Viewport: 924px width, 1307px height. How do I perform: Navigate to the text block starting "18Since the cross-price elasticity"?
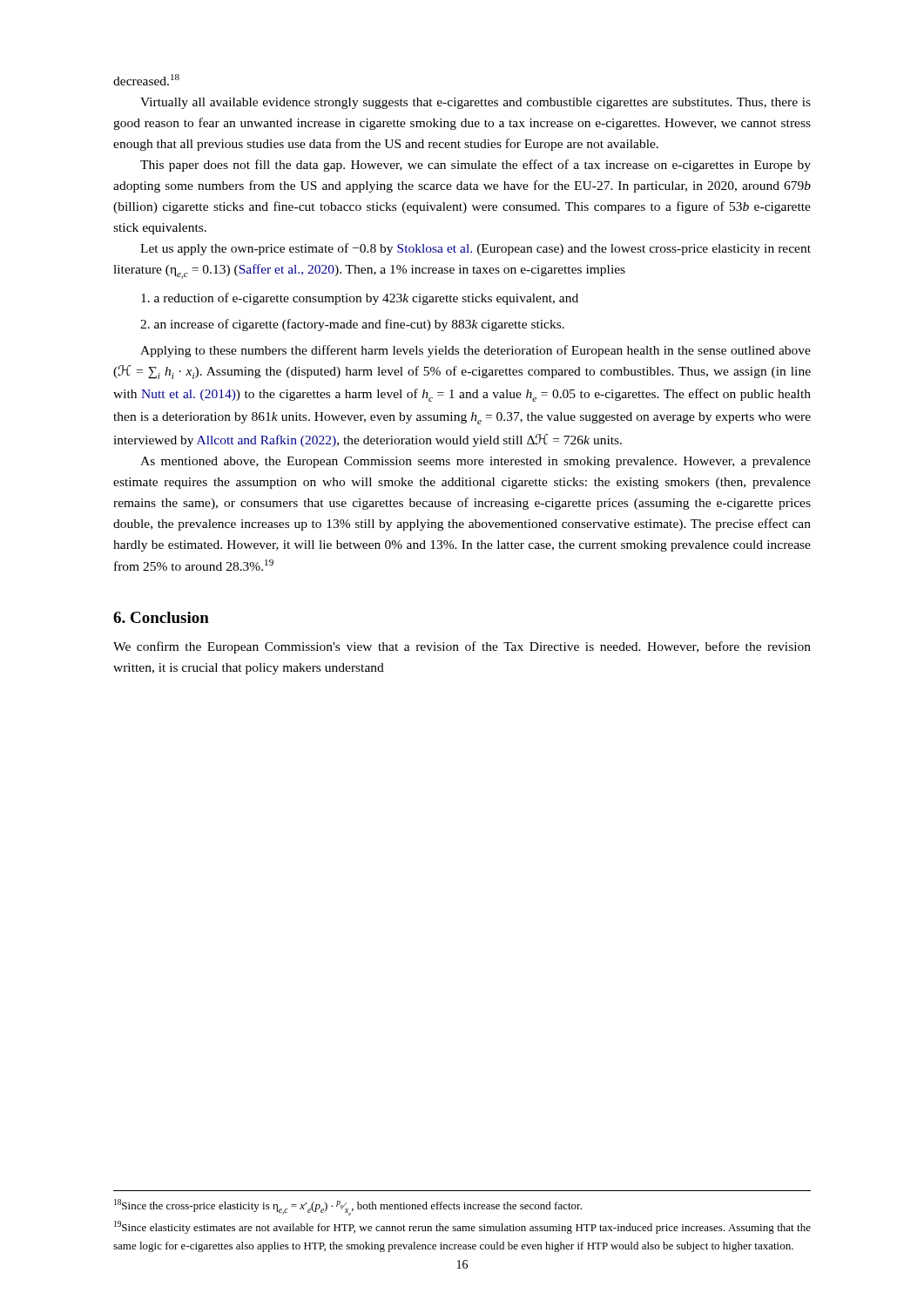click(x=462, y=1226)
